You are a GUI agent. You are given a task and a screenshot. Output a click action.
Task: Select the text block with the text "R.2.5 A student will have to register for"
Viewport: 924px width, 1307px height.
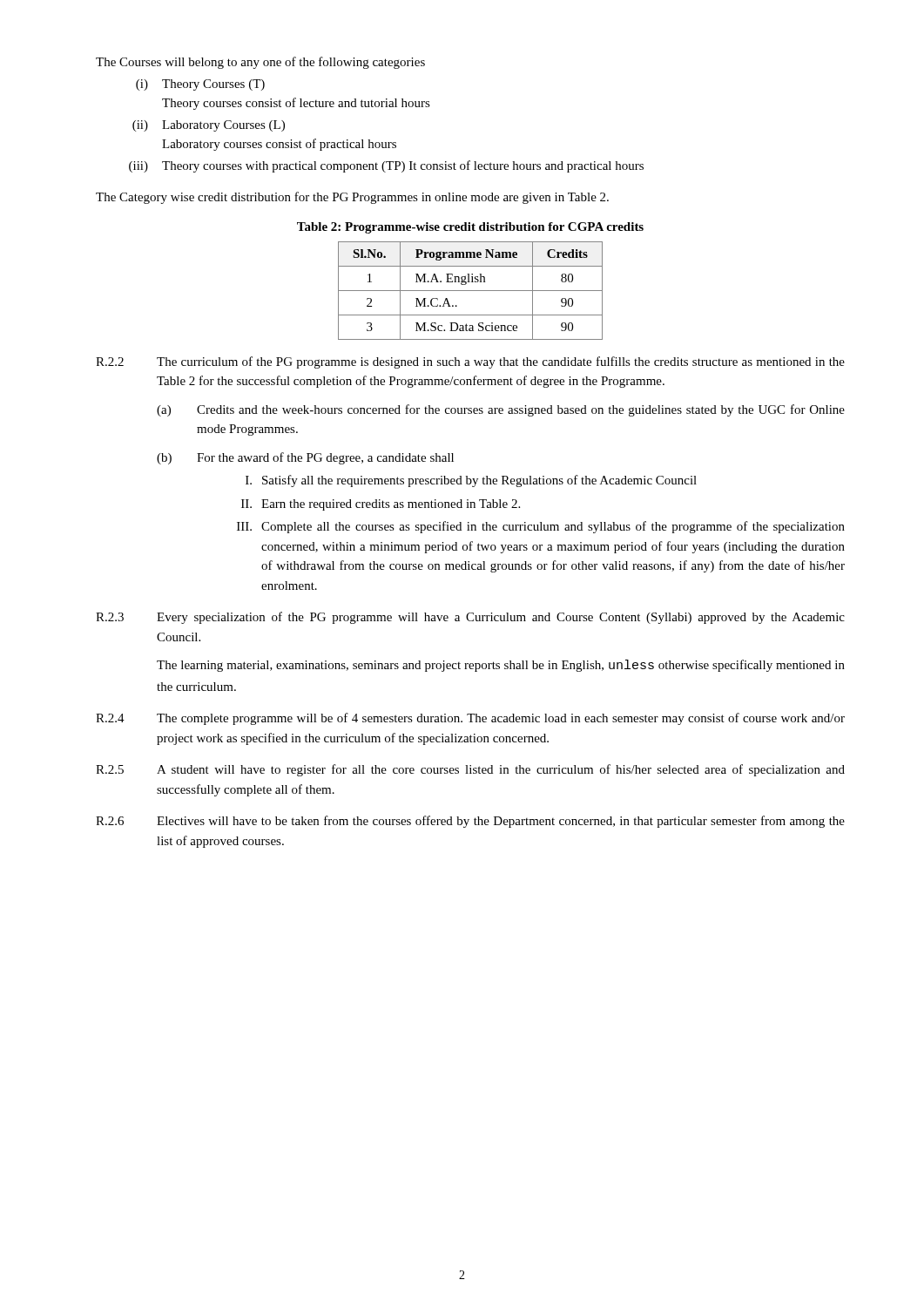[470, 779]
